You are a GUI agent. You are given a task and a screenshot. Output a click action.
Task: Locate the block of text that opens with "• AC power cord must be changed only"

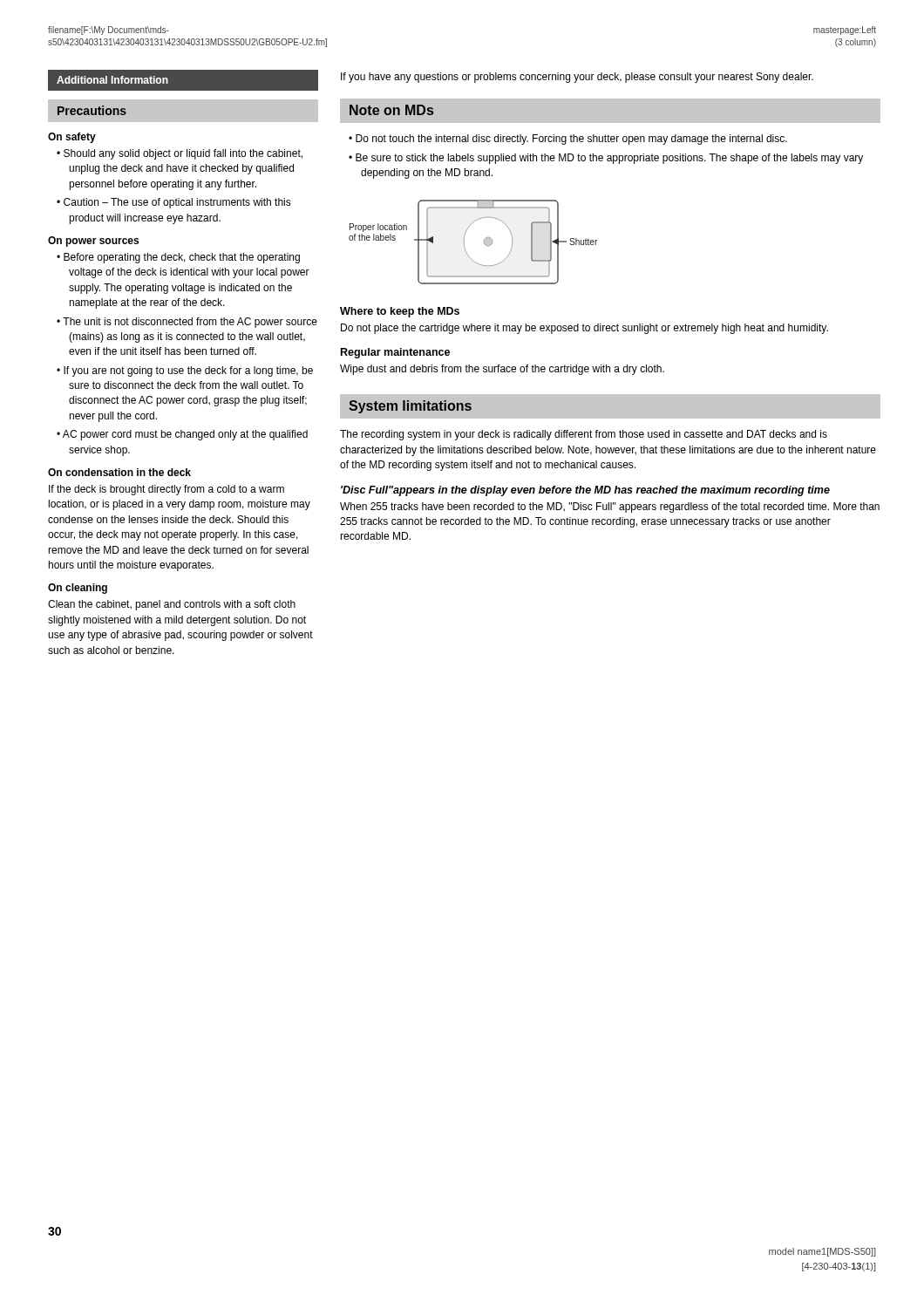click(182, 442)
